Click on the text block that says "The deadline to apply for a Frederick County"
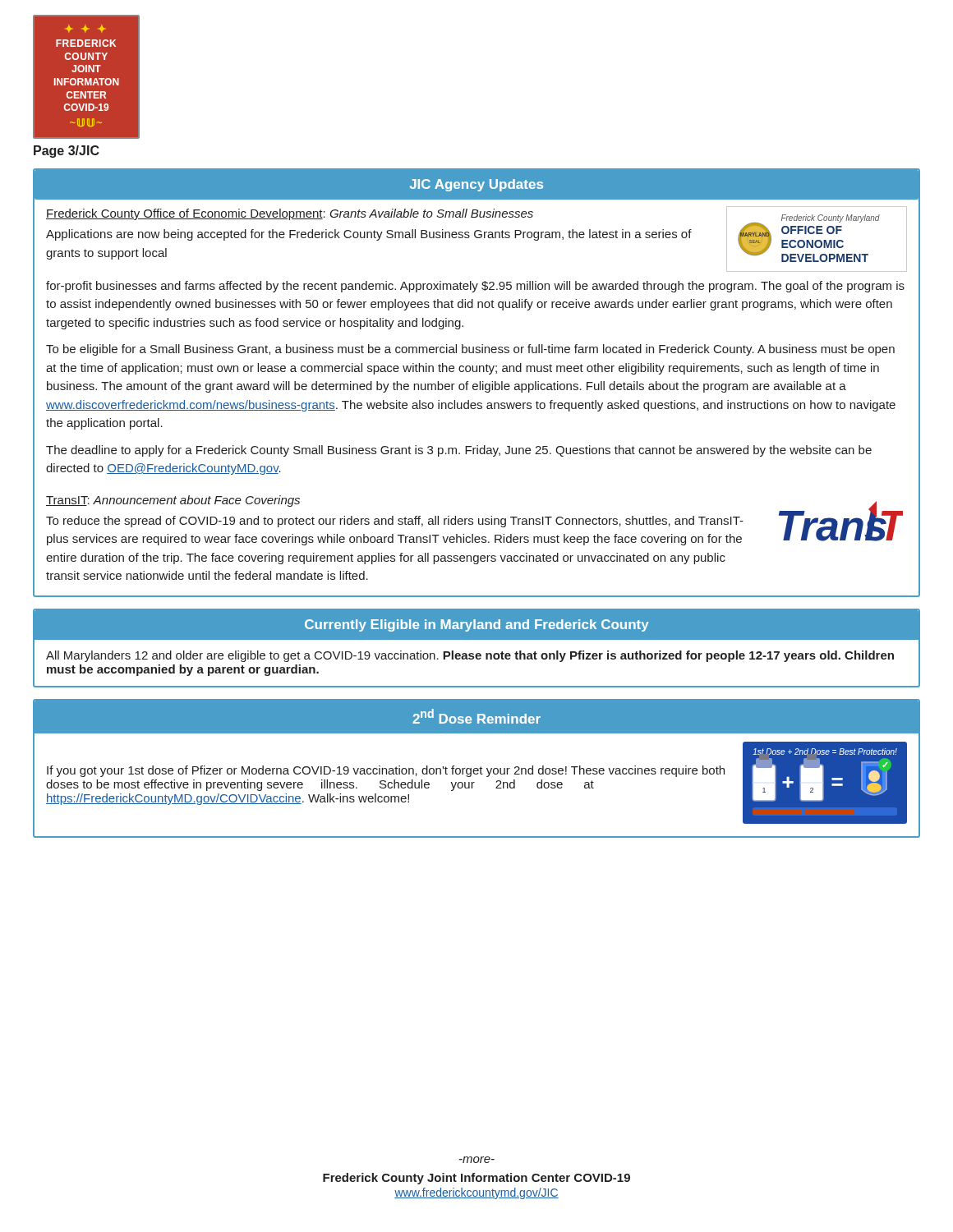 [459, 459]
